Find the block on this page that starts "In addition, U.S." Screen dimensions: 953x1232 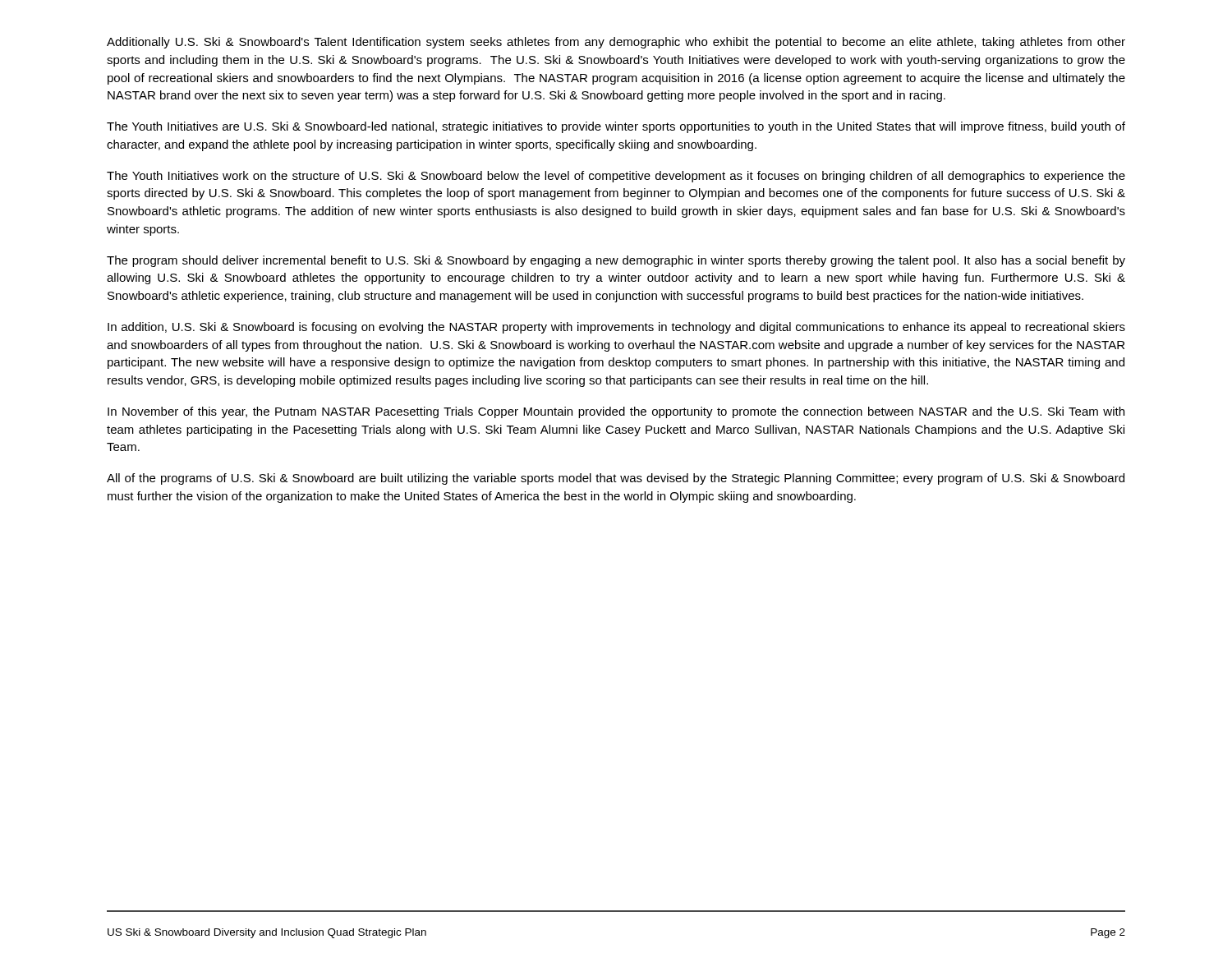click(616, 353)
